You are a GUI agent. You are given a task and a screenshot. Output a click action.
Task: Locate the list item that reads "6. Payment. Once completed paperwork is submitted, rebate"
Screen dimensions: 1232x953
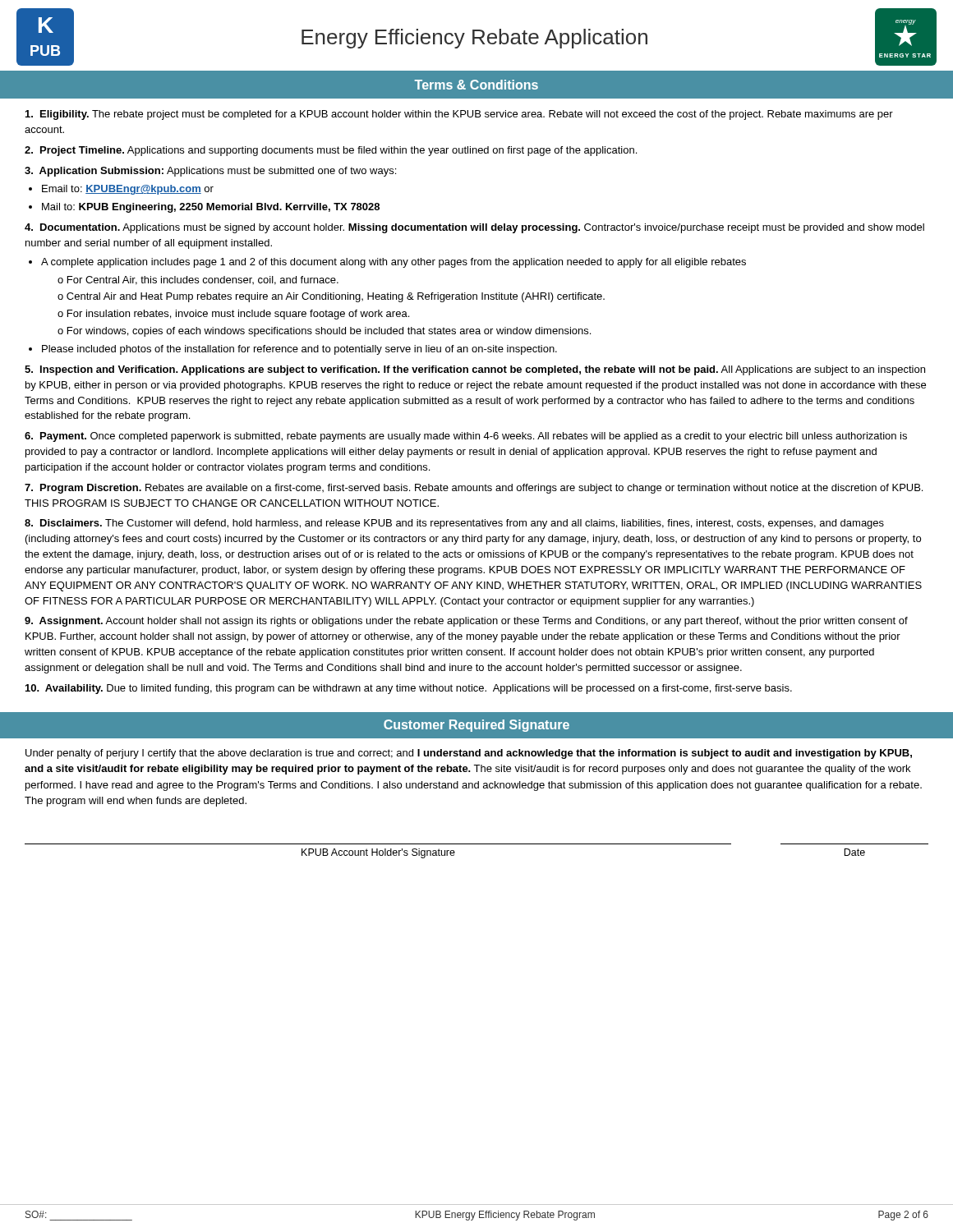pos(466,451)
